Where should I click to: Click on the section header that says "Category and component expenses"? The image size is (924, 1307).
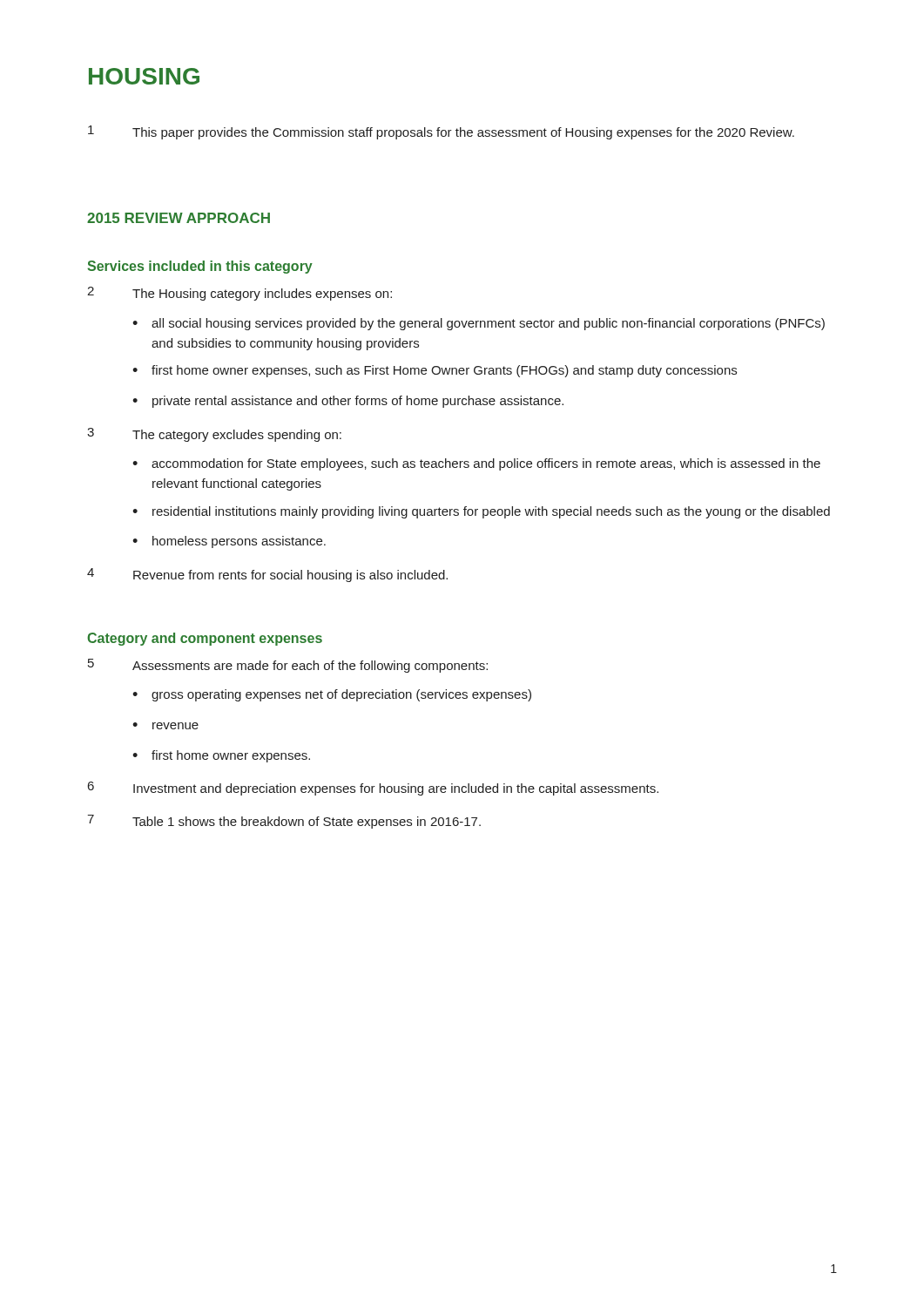coord(205,639)
